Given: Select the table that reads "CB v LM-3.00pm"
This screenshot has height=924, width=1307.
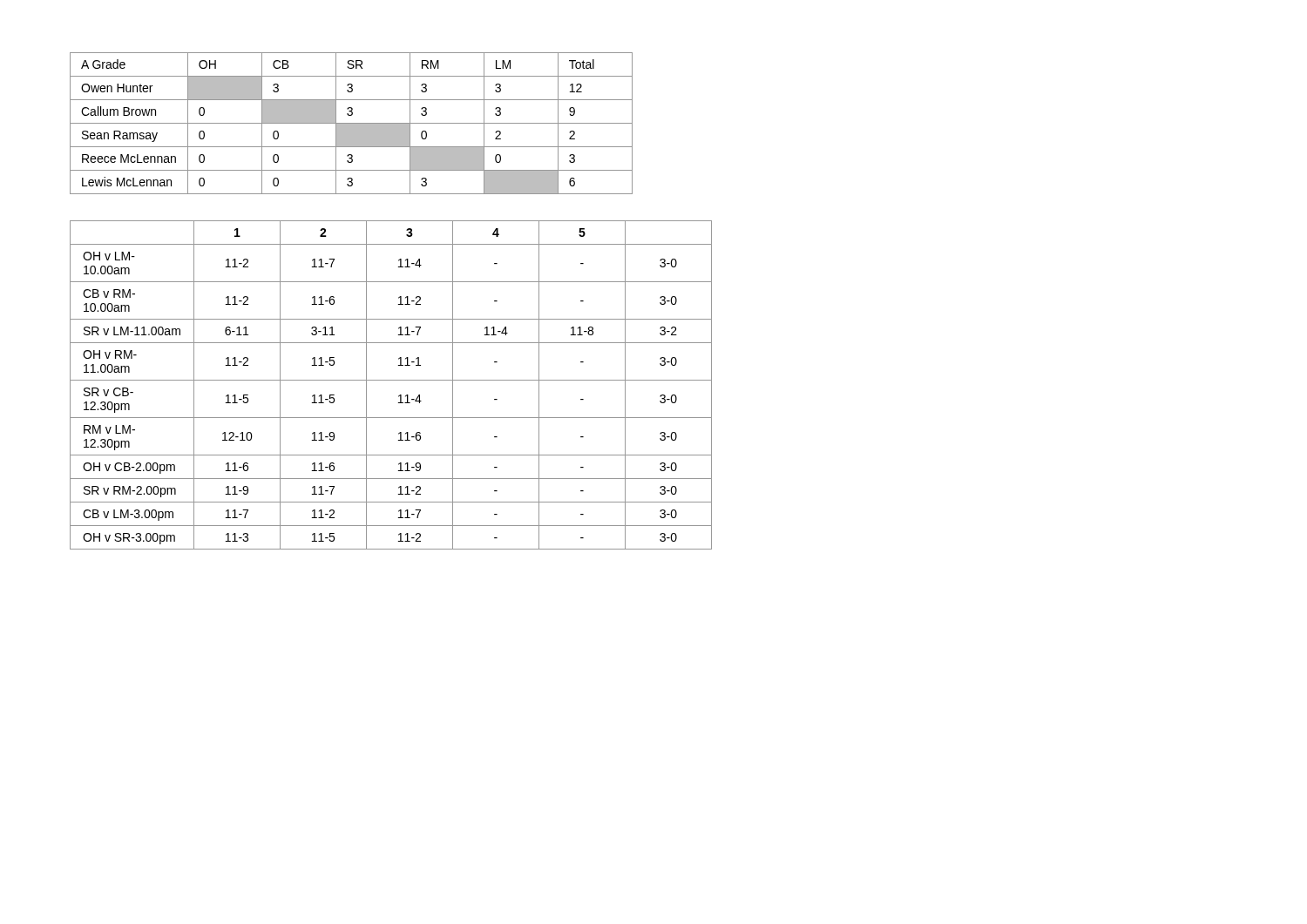Looking at the screenshot, I should coord(391,385).
